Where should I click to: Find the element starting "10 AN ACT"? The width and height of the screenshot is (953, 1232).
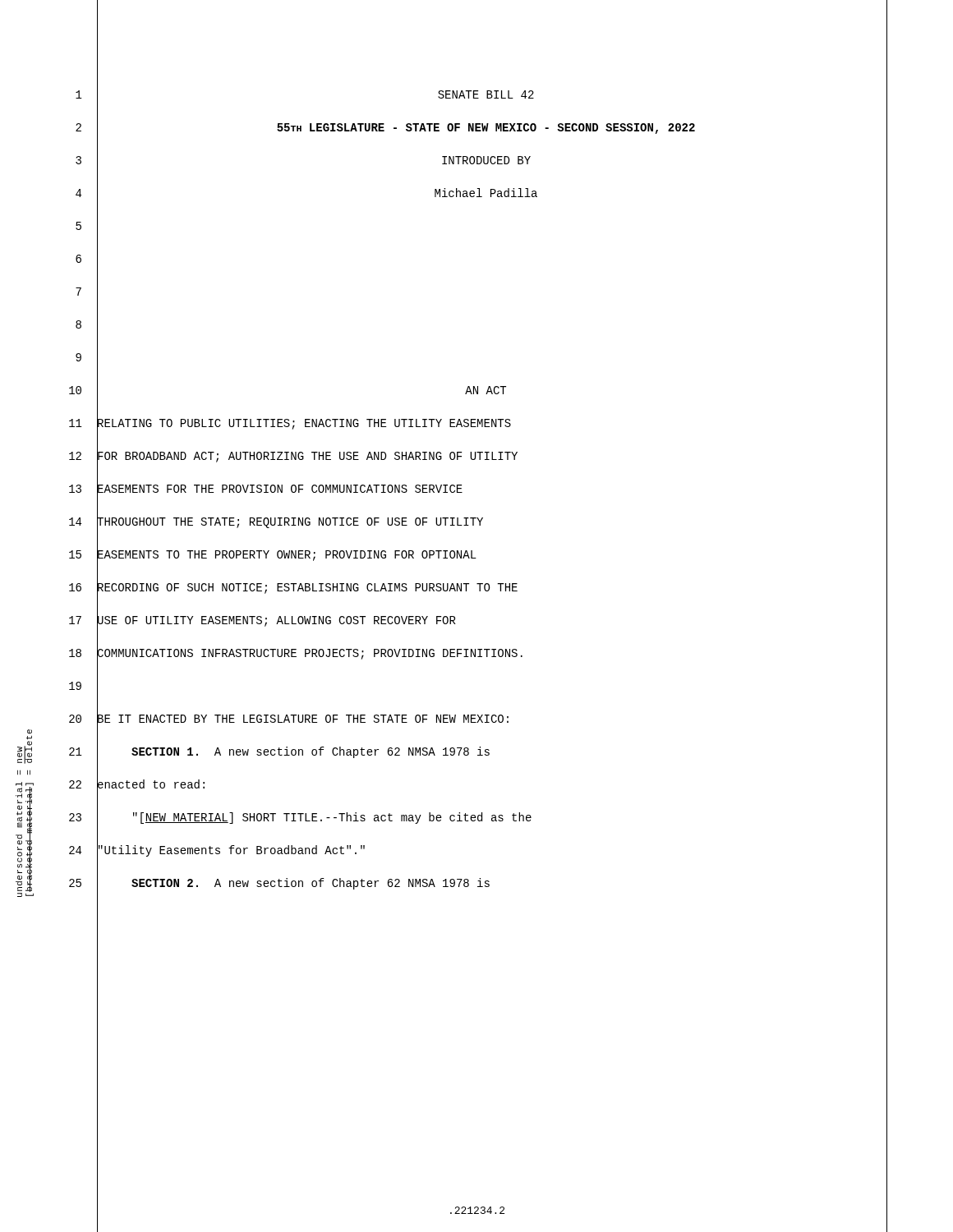tap(72, 391)
